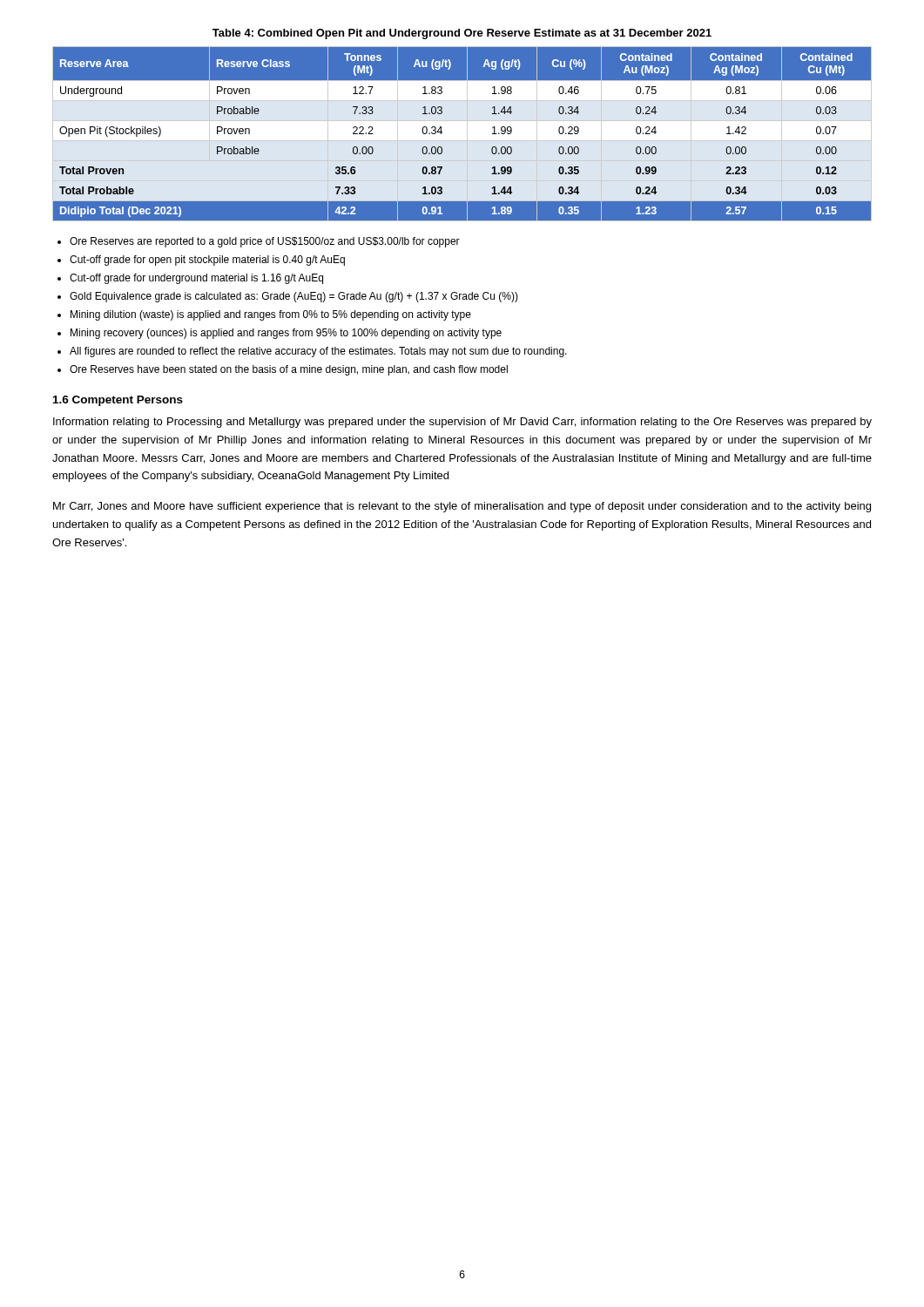This screenshot has width=924, height=1307.
Task: Find the block starting "Table 4: Combined Open"
Action: tap(462, 33)
